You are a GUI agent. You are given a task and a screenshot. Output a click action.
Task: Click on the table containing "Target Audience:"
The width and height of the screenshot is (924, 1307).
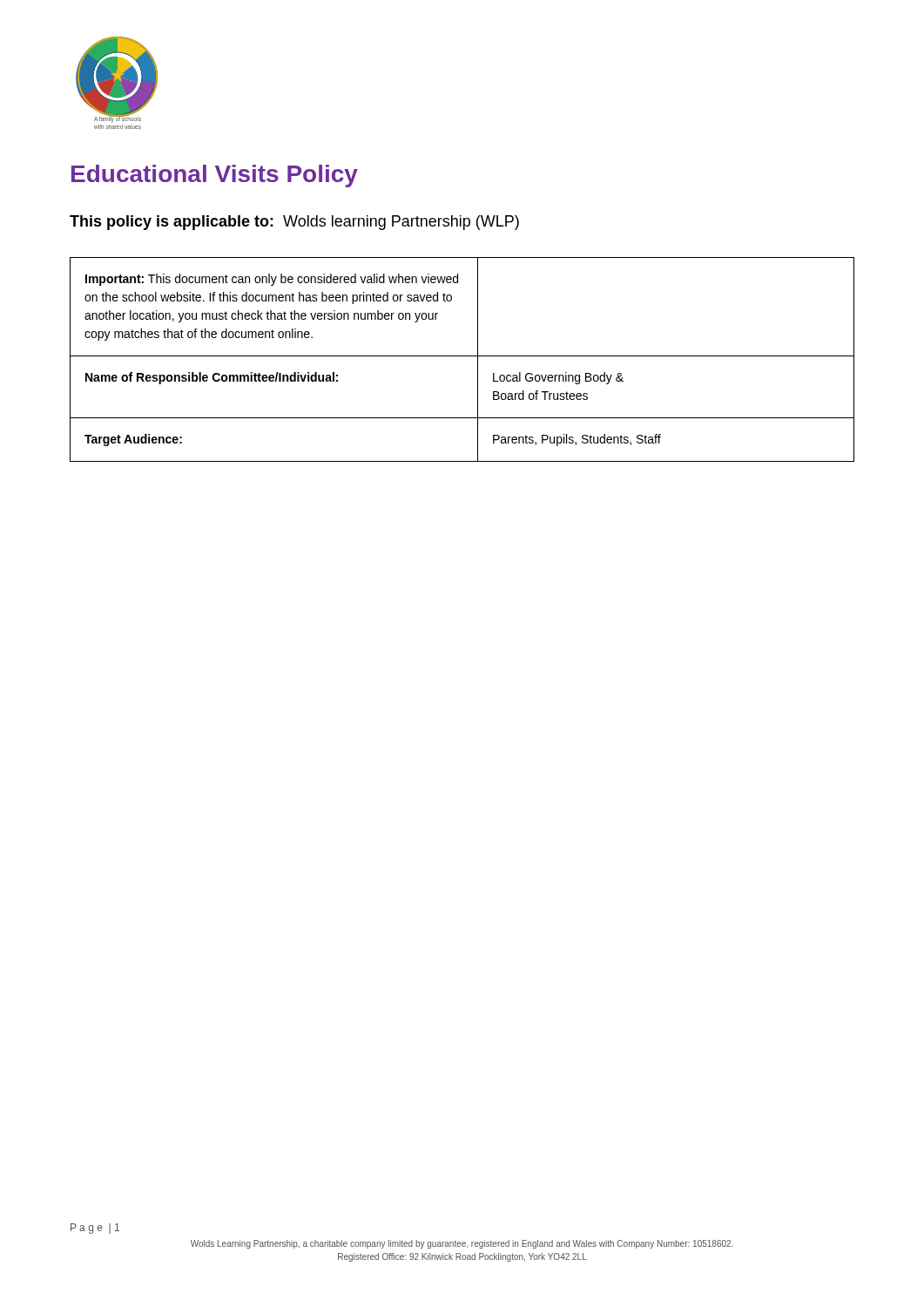click(462, 359)
